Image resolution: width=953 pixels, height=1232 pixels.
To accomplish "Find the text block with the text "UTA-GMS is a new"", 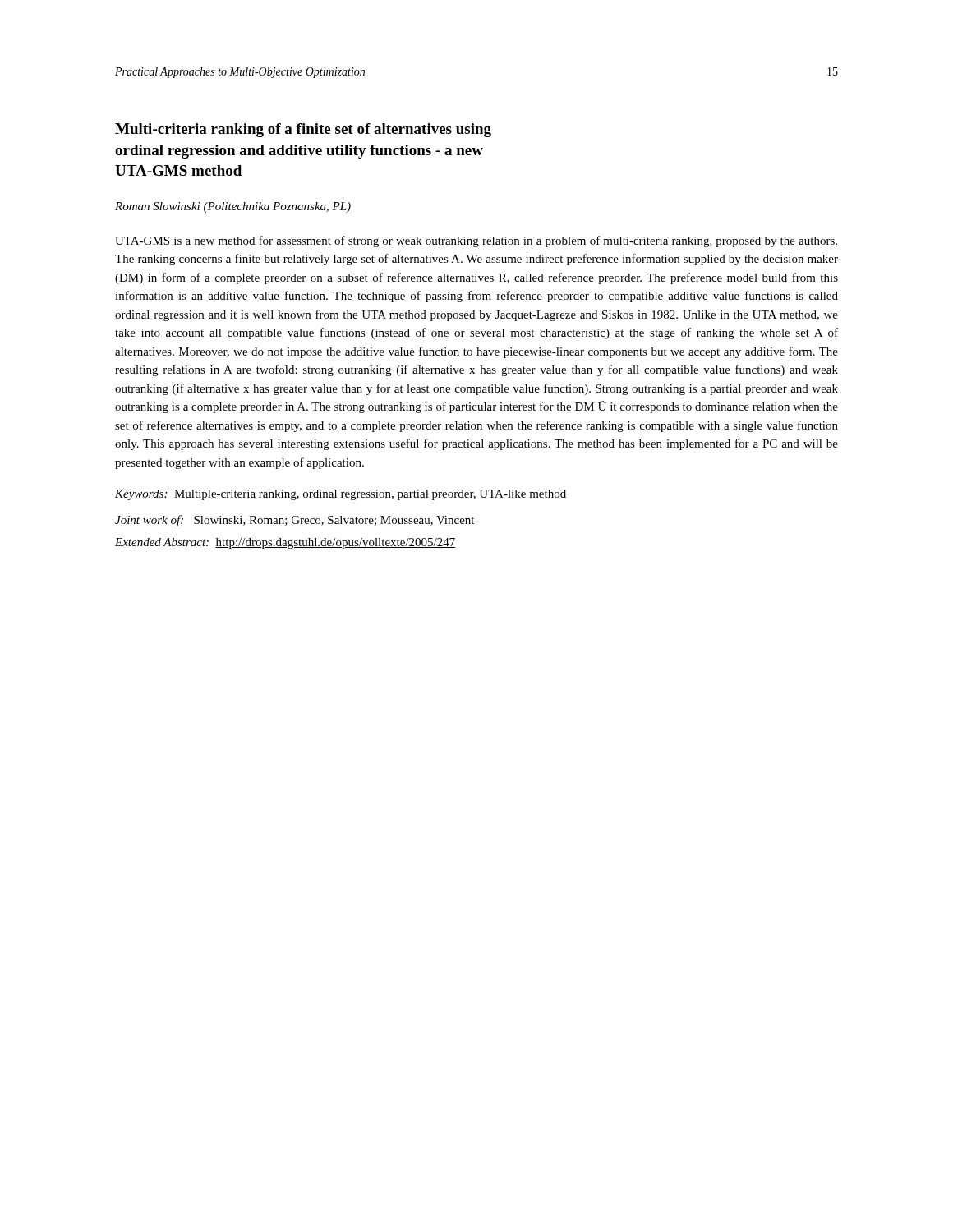I will tap(476, 351).
